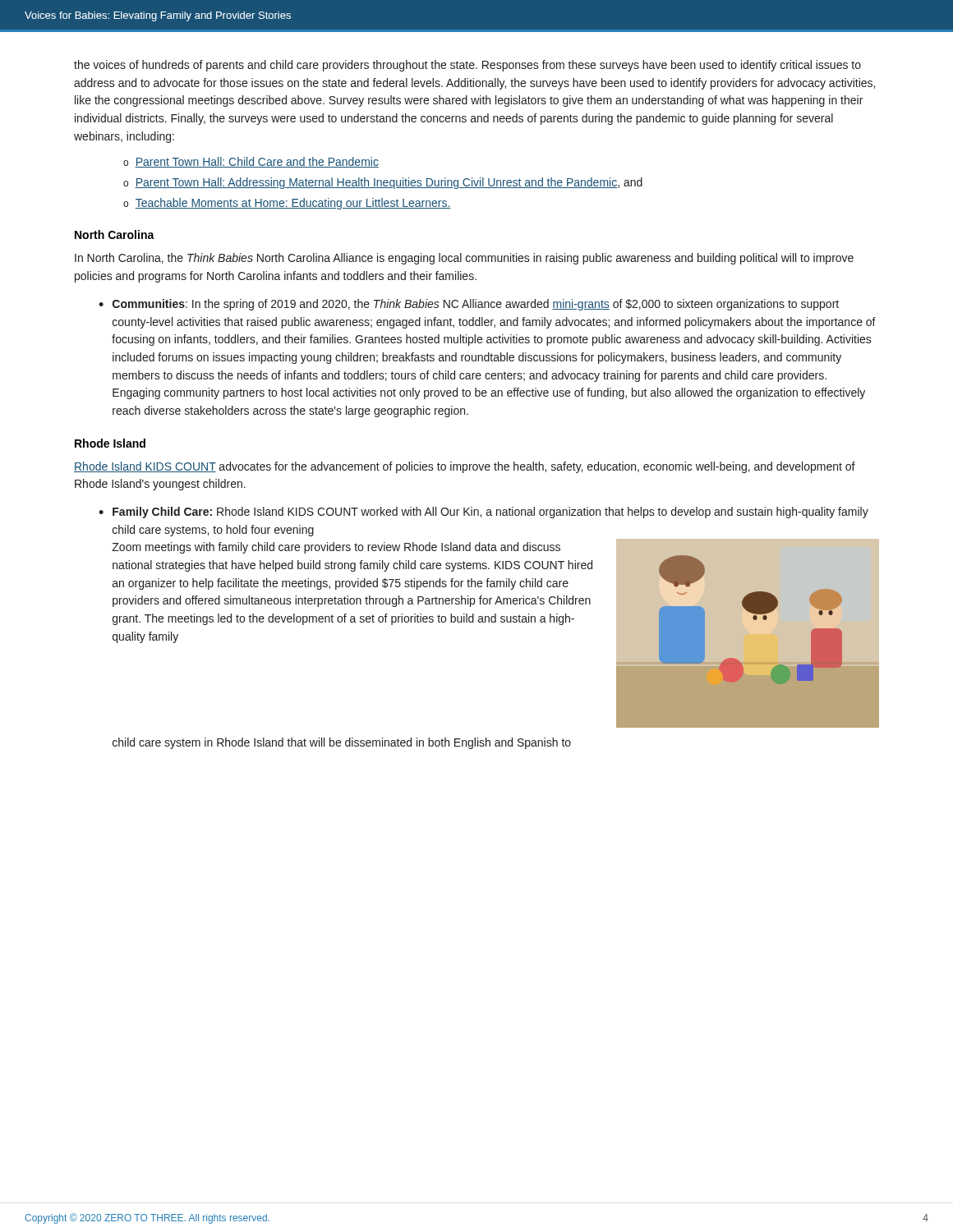Image resolution: width=953 pixels, height=1232 pixels.
Task: Find the block on this page that starts "o Parent Town Hall: Addressing Maternal Health Inequities"
Action: [x=383, y=183]
